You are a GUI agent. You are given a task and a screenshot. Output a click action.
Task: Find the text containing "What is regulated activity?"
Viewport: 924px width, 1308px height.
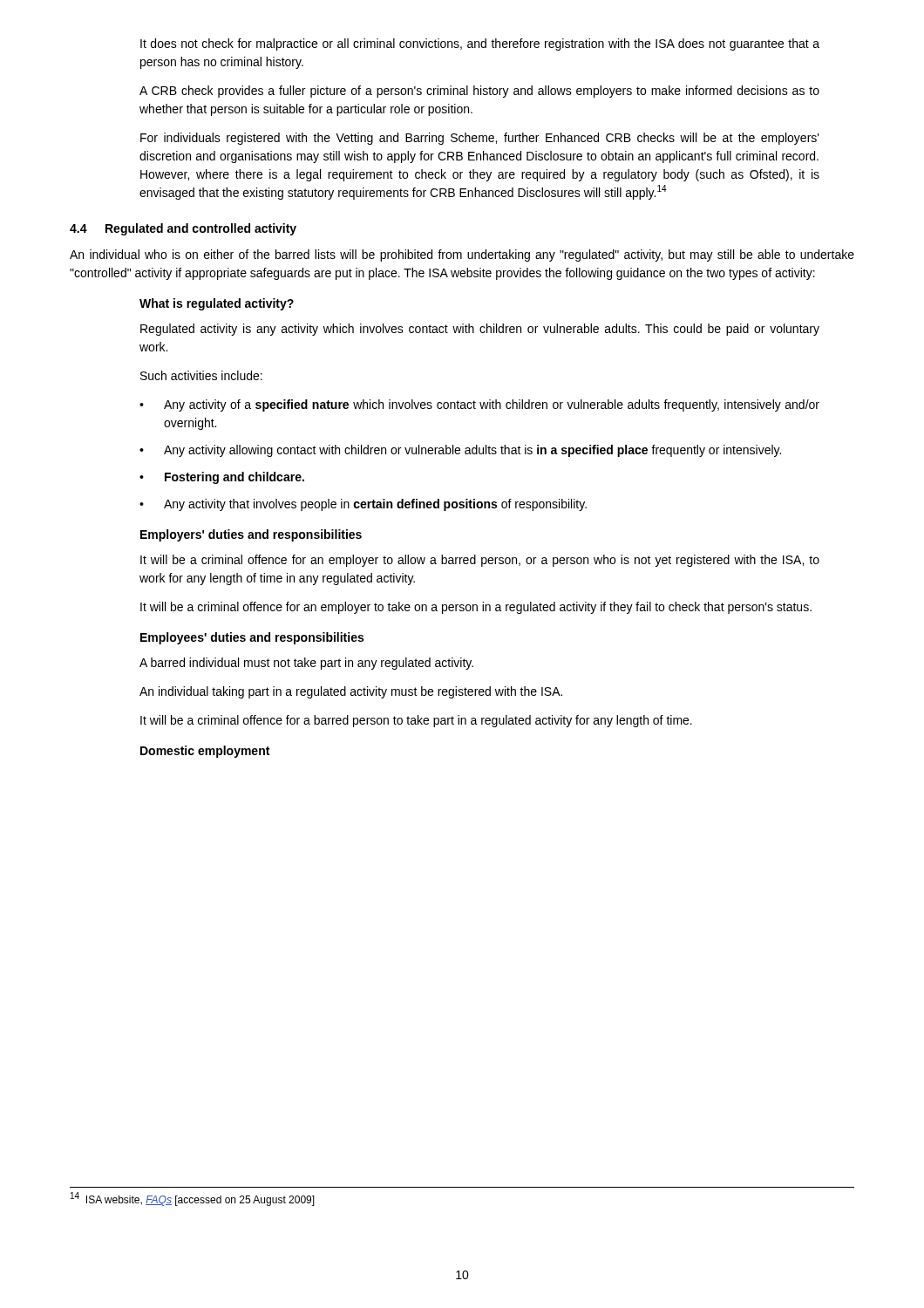(217, 303)
